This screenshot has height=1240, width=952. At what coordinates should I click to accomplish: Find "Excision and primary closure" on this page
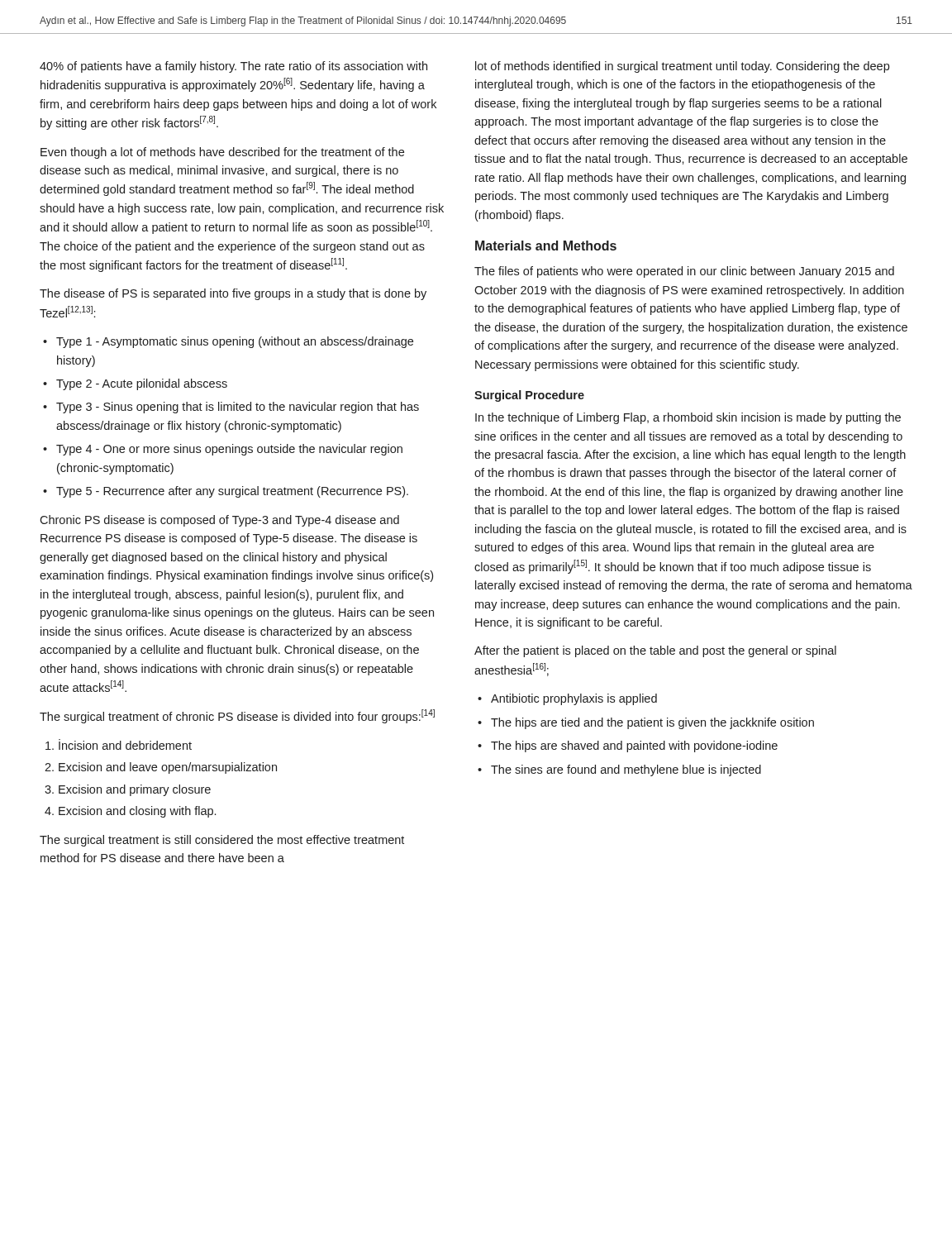click(134, 789)
